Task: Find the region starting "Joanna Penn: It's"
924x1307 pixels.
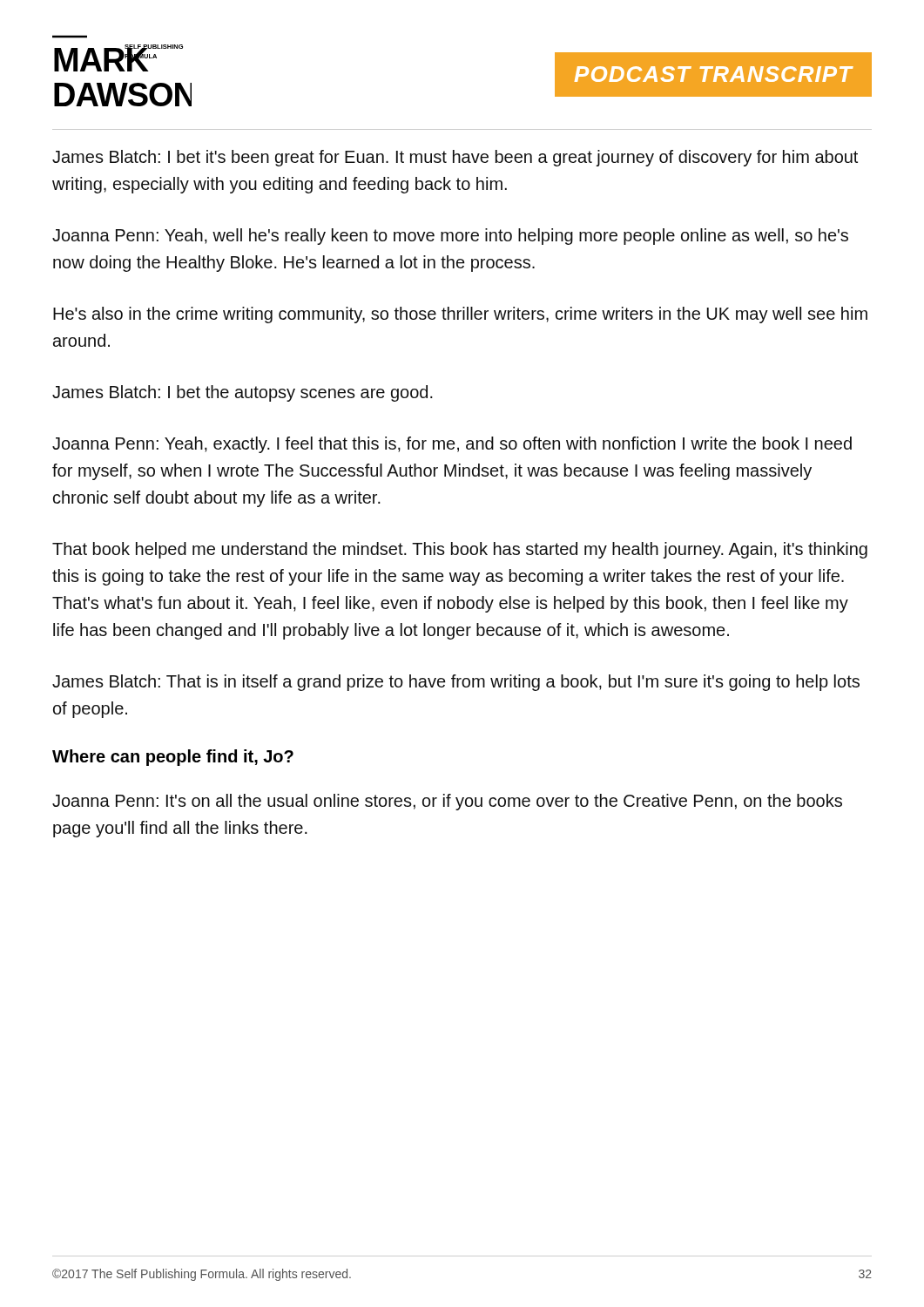Action: tap(448, 814)
